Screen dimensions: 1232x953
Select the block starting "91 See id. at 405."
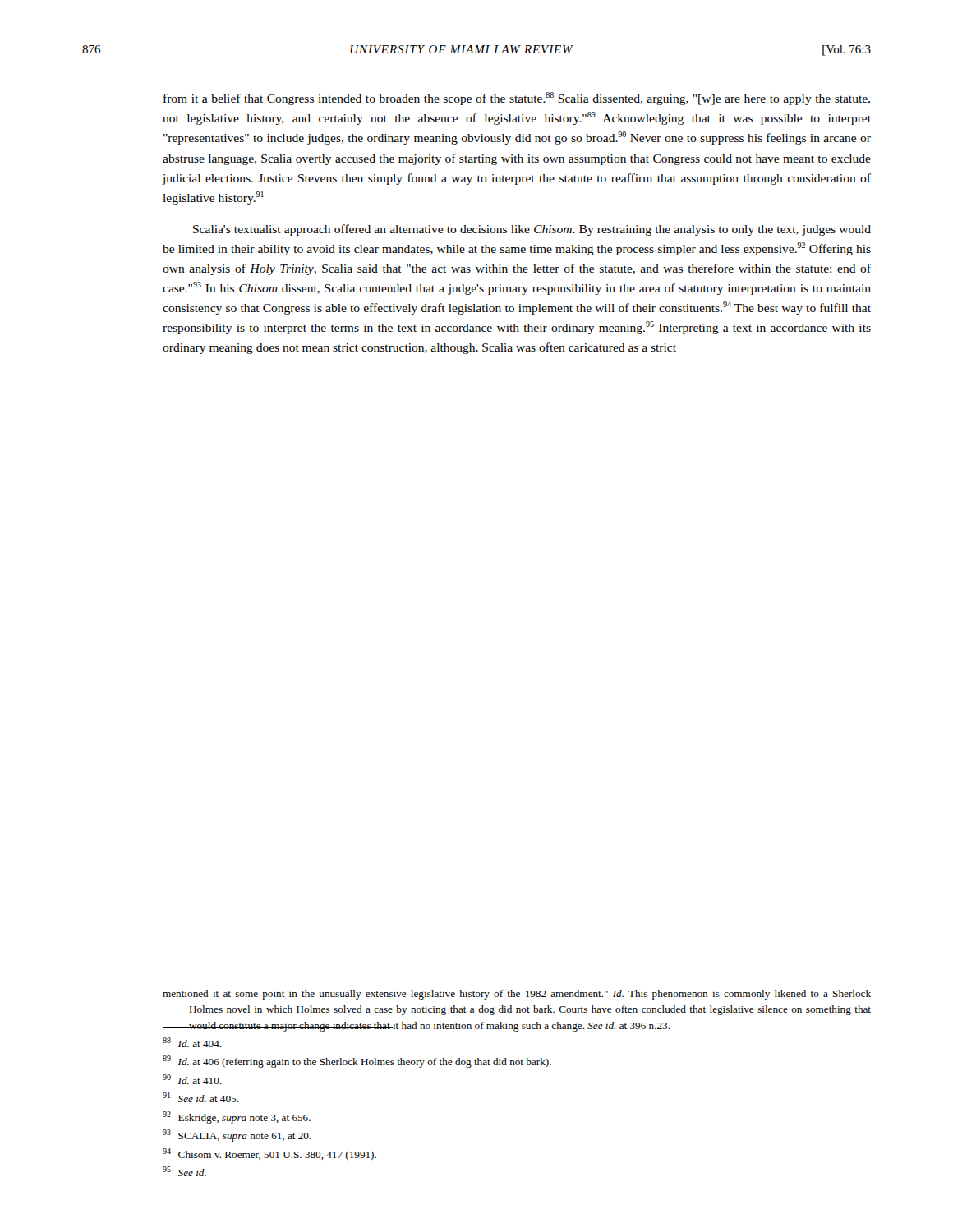pos(201,1098)
